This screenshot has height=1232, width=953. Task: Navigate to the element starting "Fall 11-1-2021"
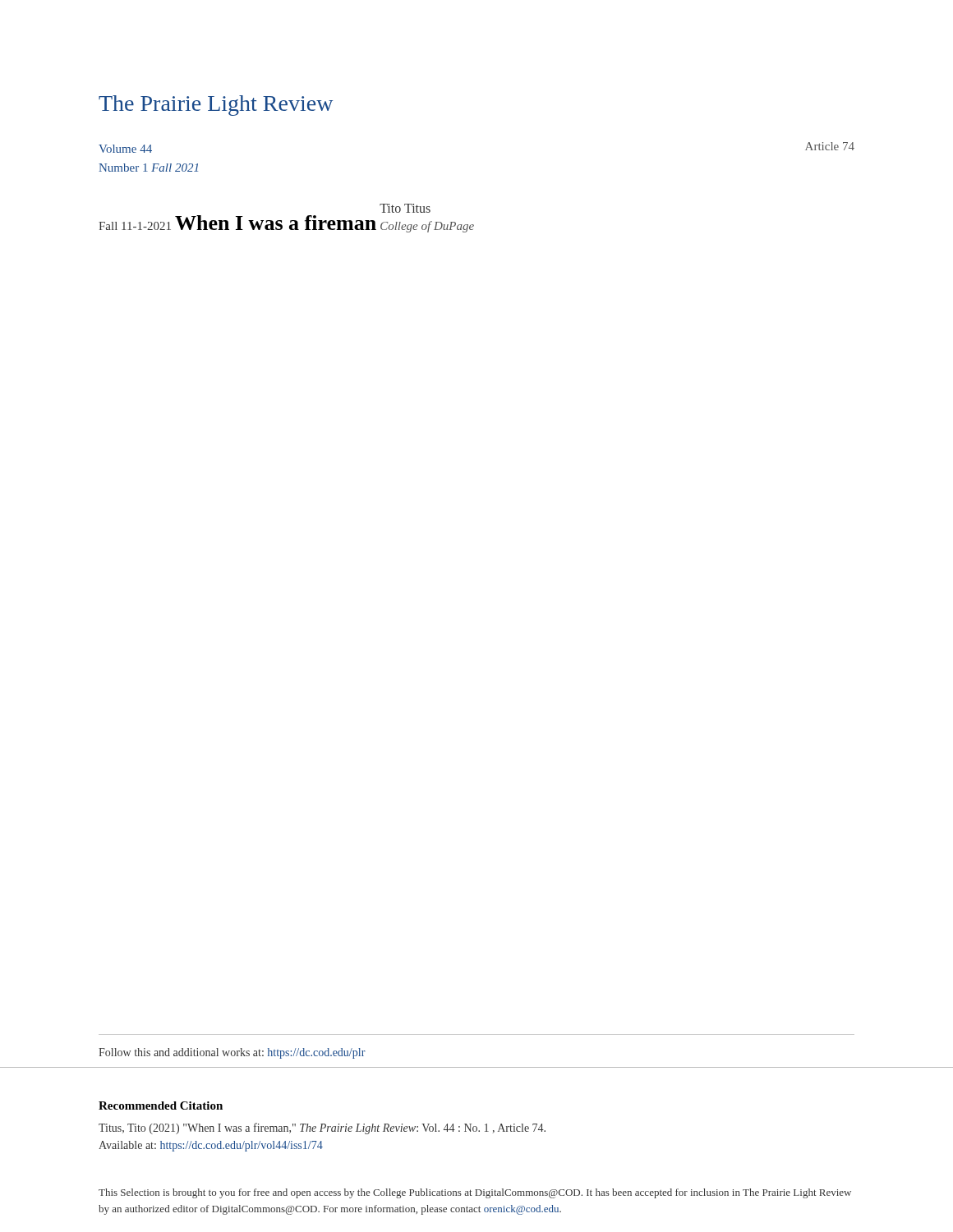click(135, 226)
